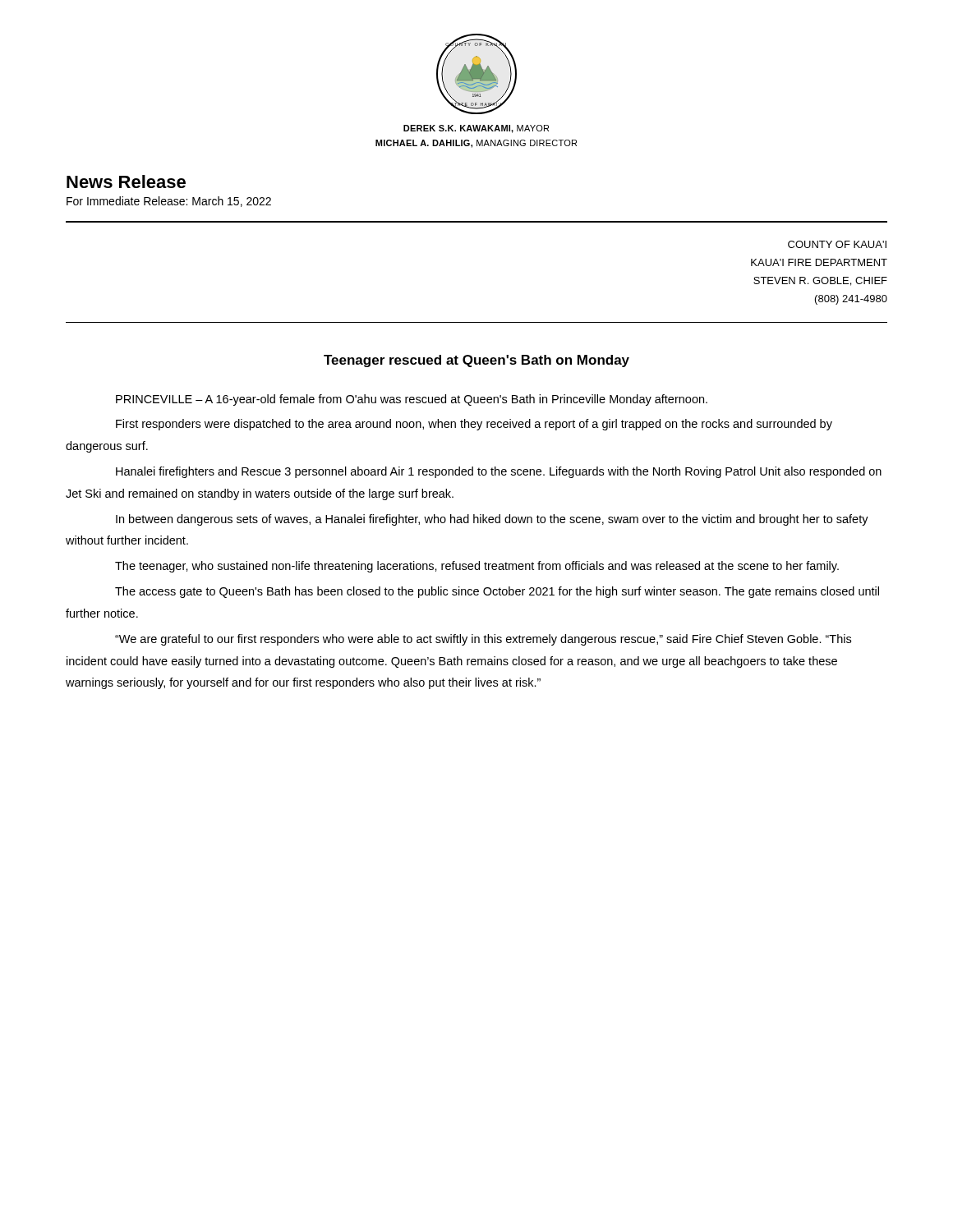Find the block on this page that starts "The access gate to Queen's"
The width and height of the screenshot is (953, 1232).
coord(473,602)
